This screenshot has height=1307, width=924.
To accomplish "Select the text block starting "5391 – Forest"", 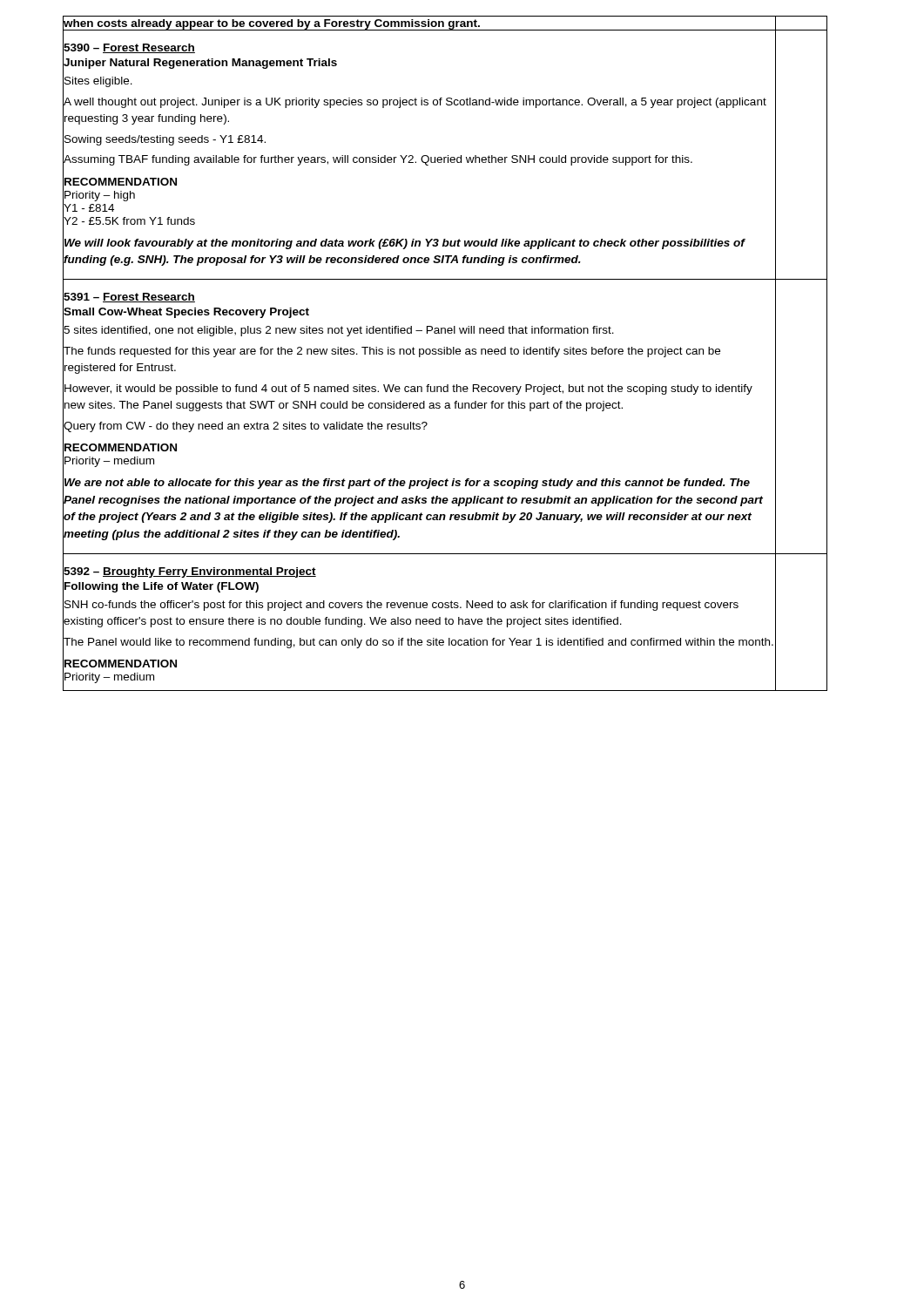I will (129, 297).
